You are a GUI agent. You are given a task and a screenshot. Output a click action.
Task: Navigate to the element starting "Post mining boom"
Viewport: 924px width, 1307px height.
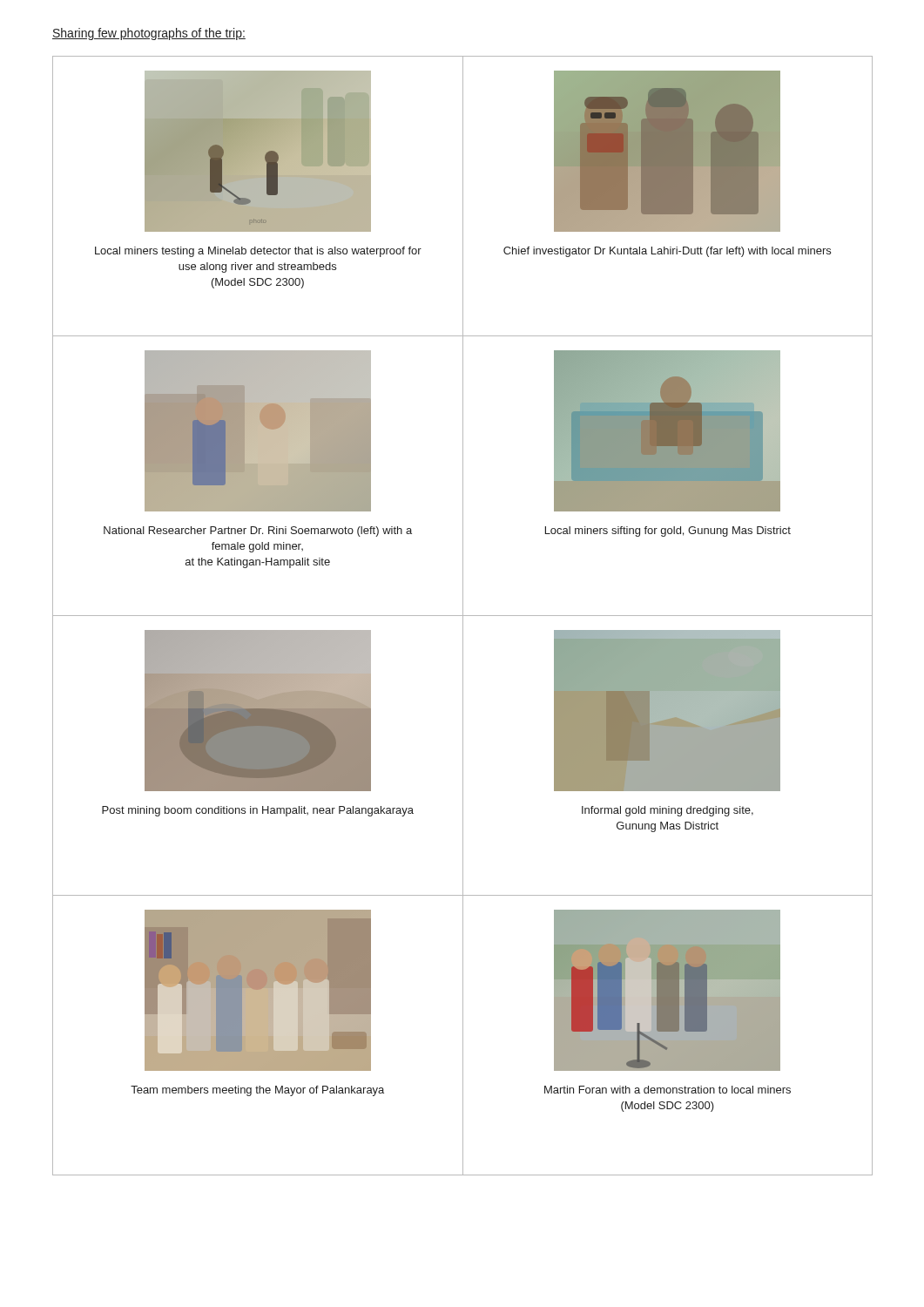tap(258, 810)
